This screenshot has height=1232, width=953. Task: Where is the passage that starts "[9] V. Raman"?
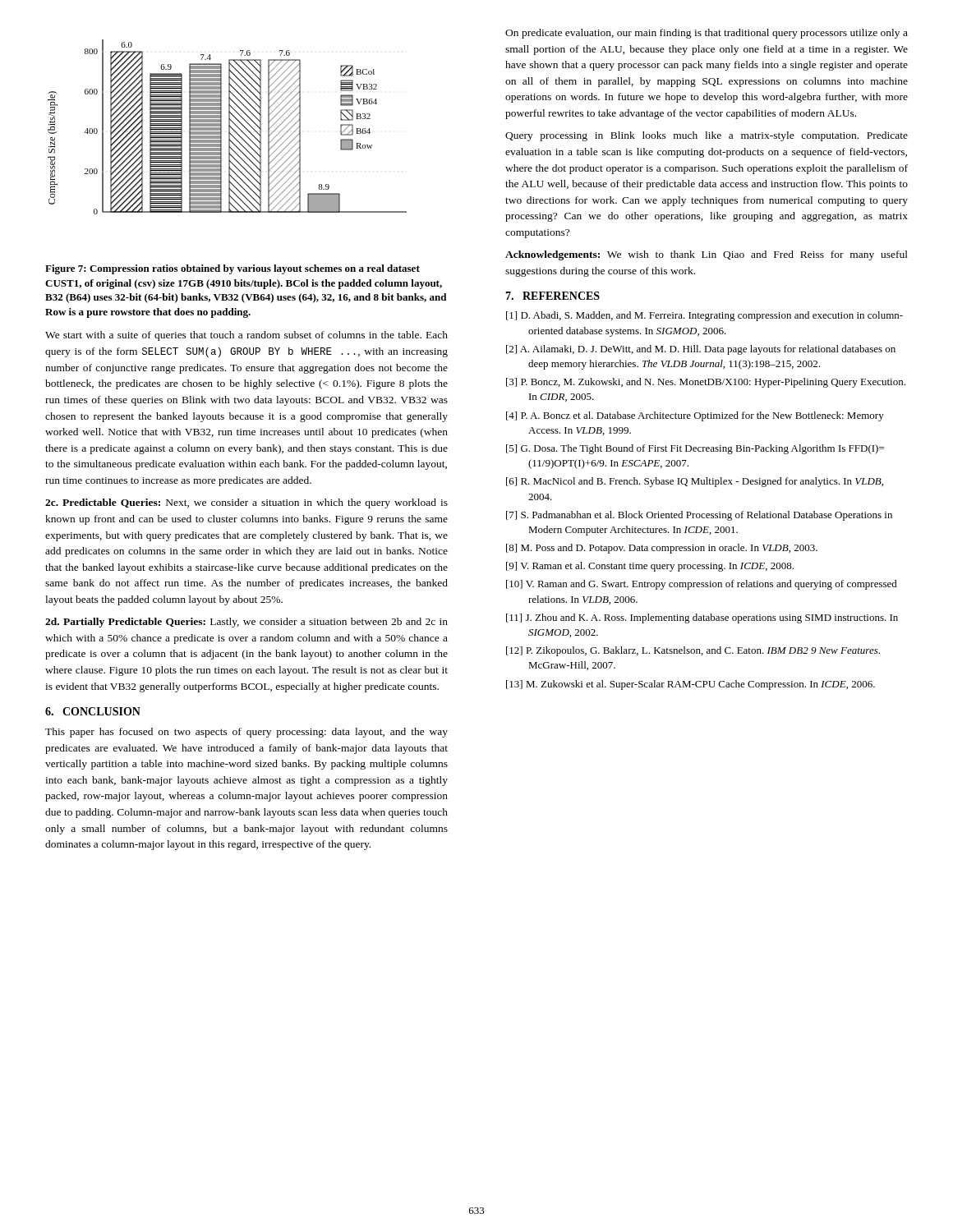(x=650, y=566)
